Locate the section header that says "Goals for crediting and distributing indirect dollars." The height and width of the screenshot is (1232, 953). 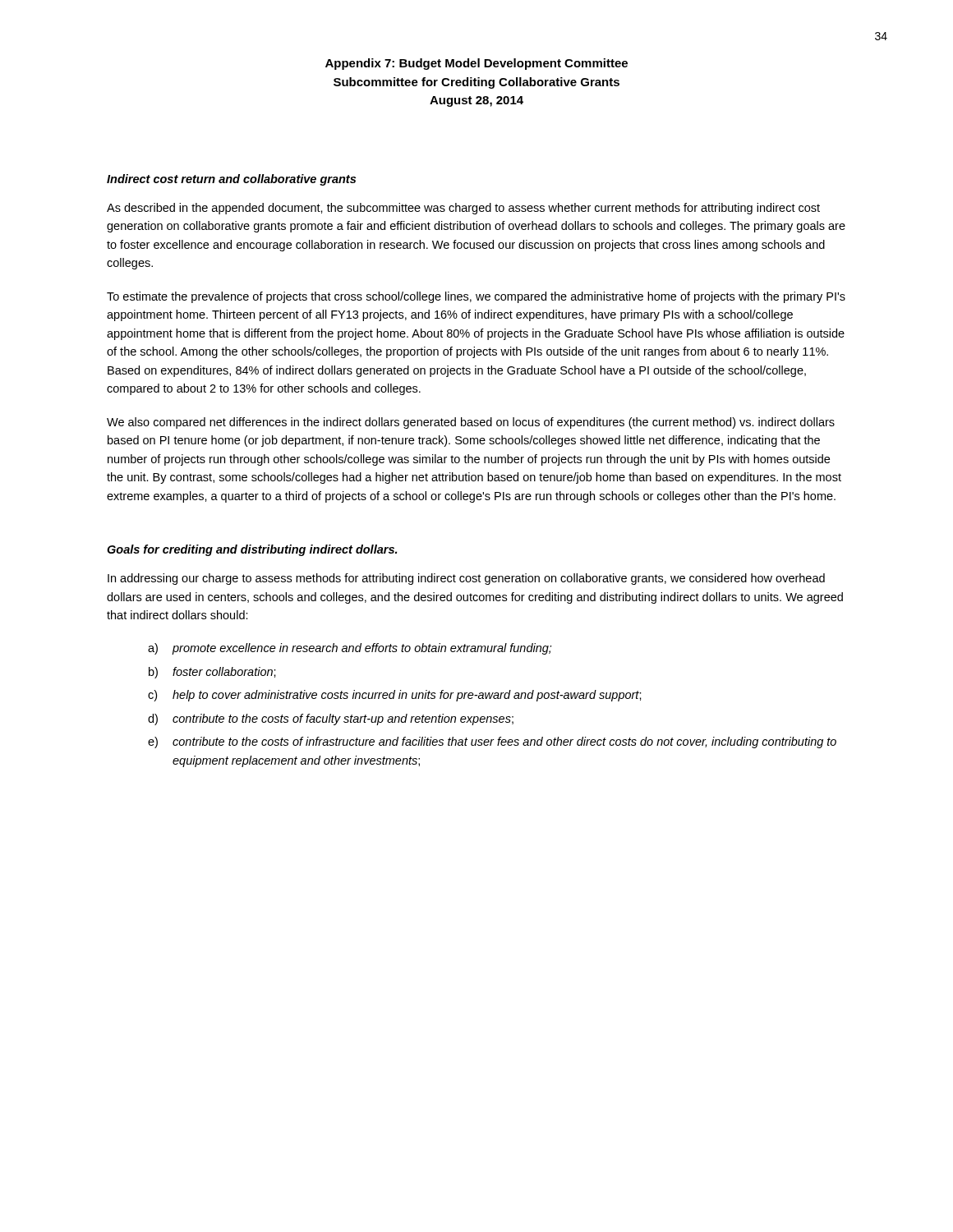252,550
